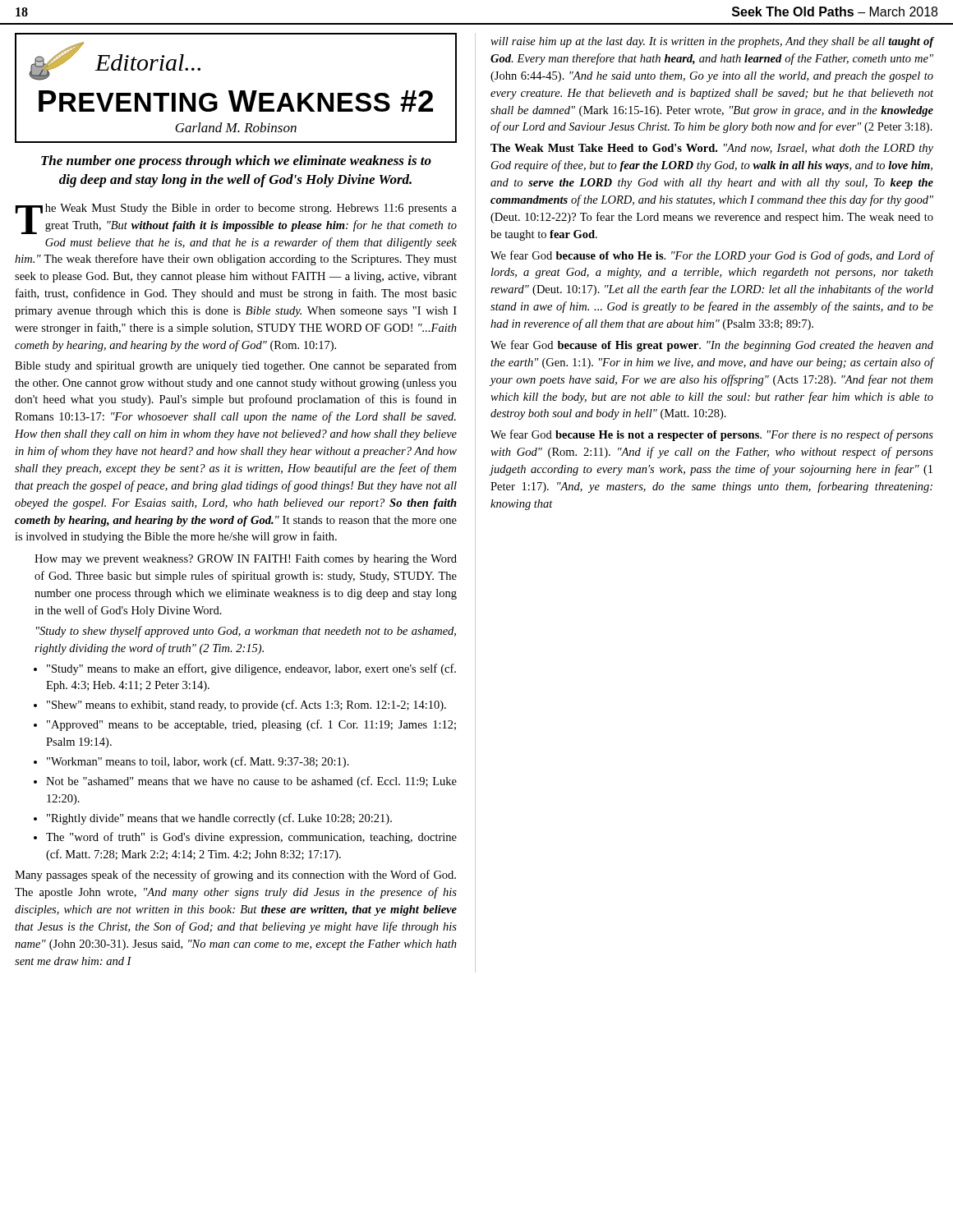Locate the illustration

236,88
